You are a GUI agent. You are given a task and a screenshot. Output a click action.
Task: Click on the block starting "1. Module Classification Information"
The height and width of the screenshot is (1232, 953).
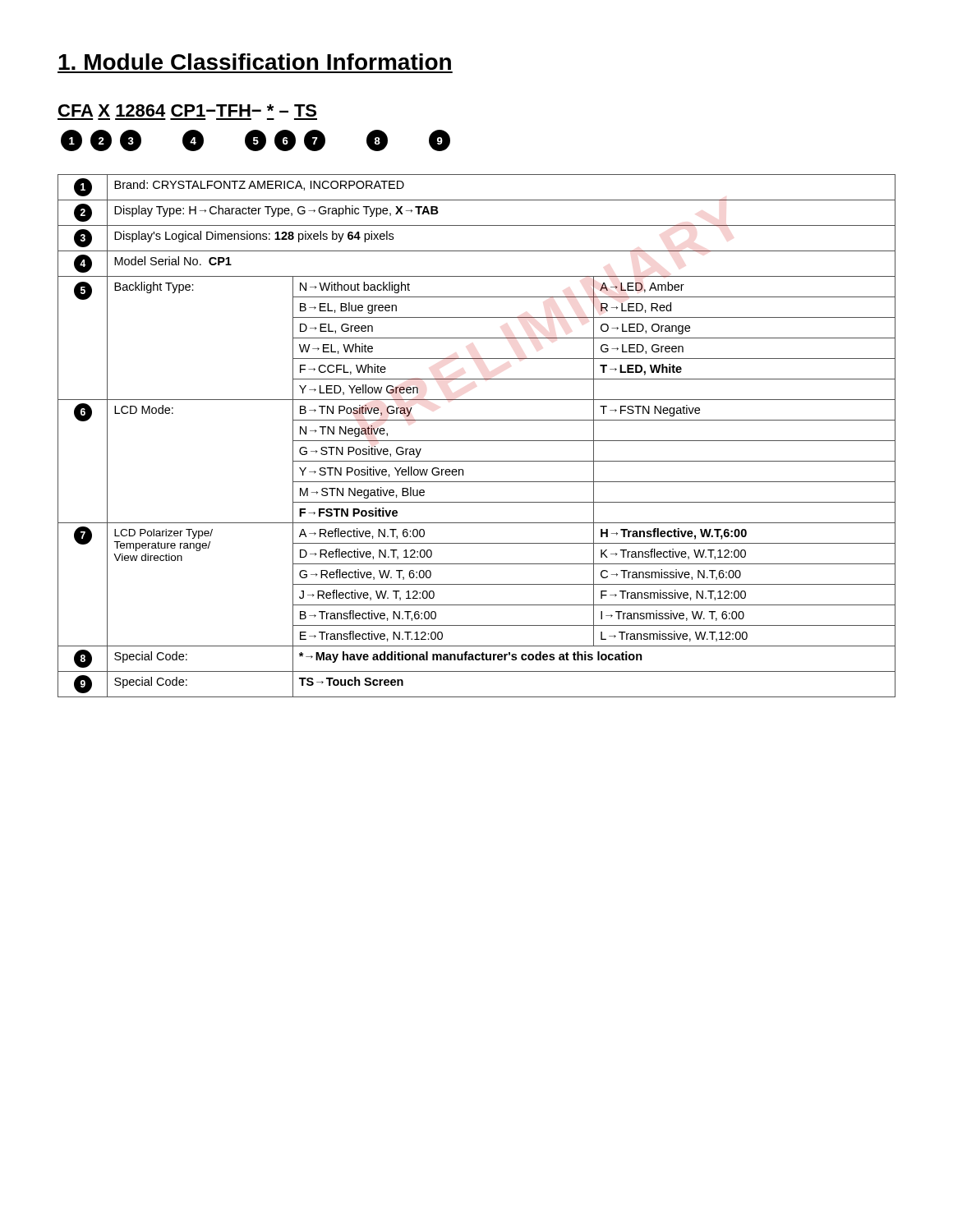click(x=255, y=62)
